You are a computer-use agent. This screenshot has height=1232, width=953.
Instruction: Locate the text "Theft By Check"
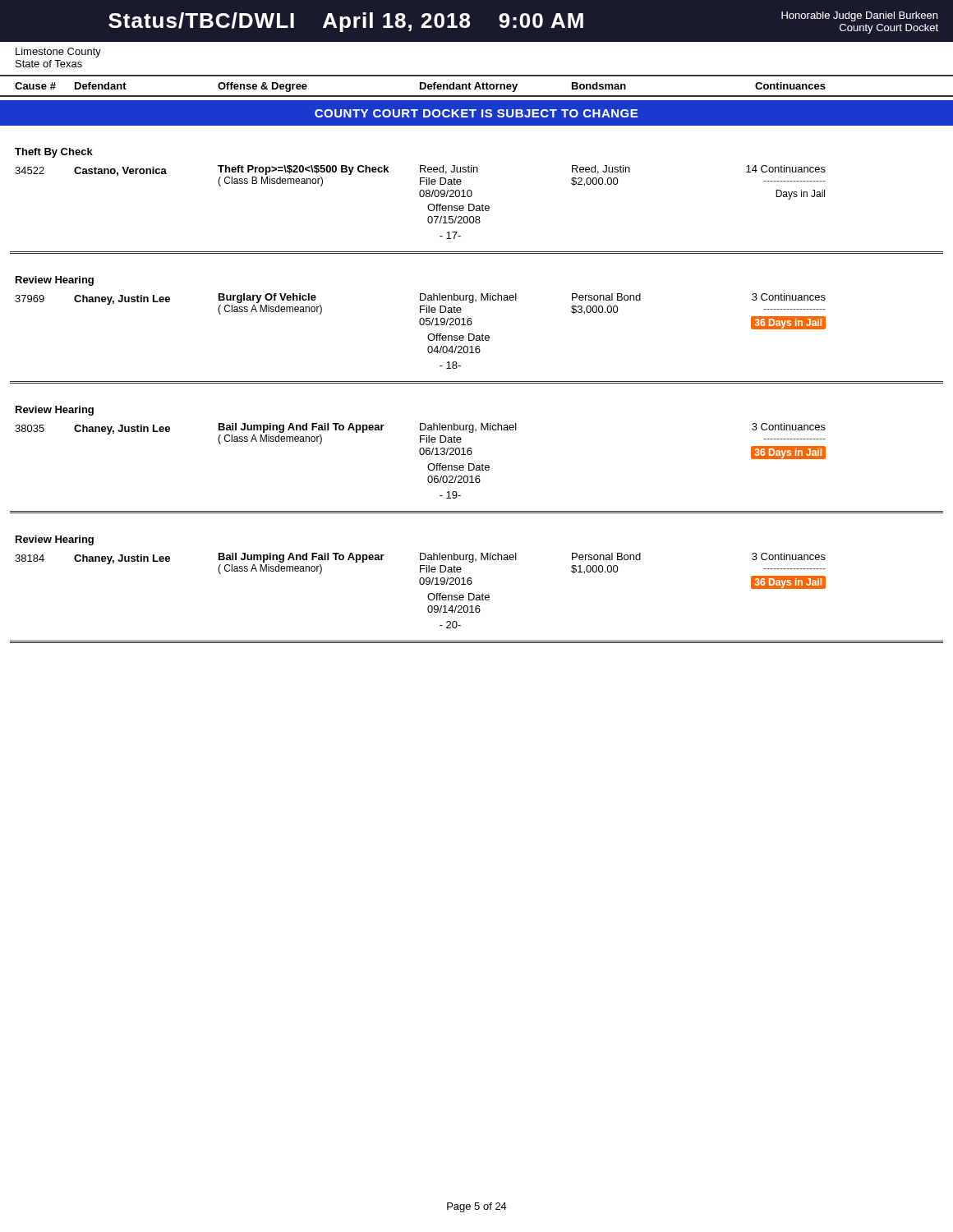click(x=54, y=152)
